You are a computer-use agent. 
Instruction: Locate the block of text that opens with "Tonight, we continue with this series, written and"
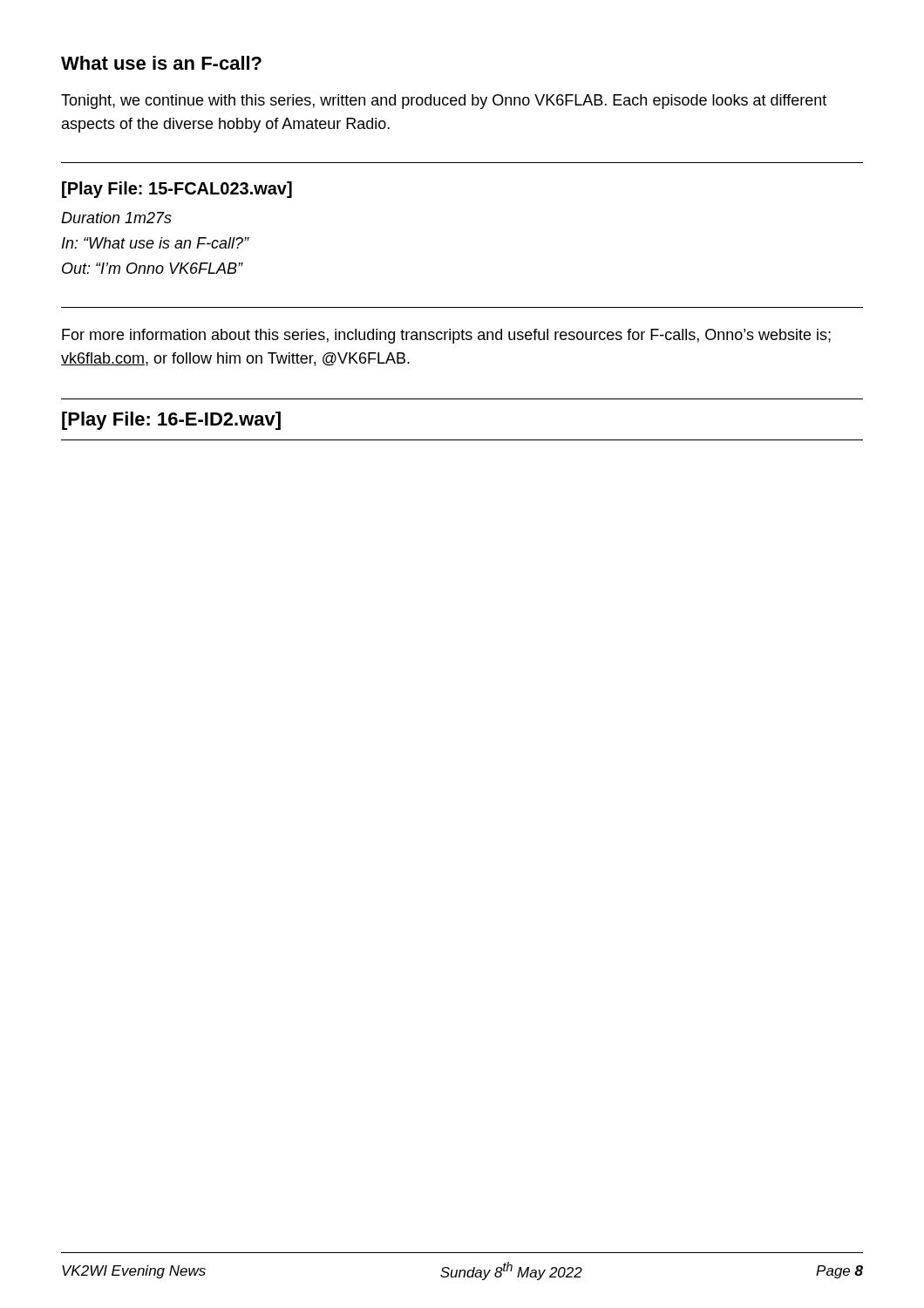tap(462, 112)
